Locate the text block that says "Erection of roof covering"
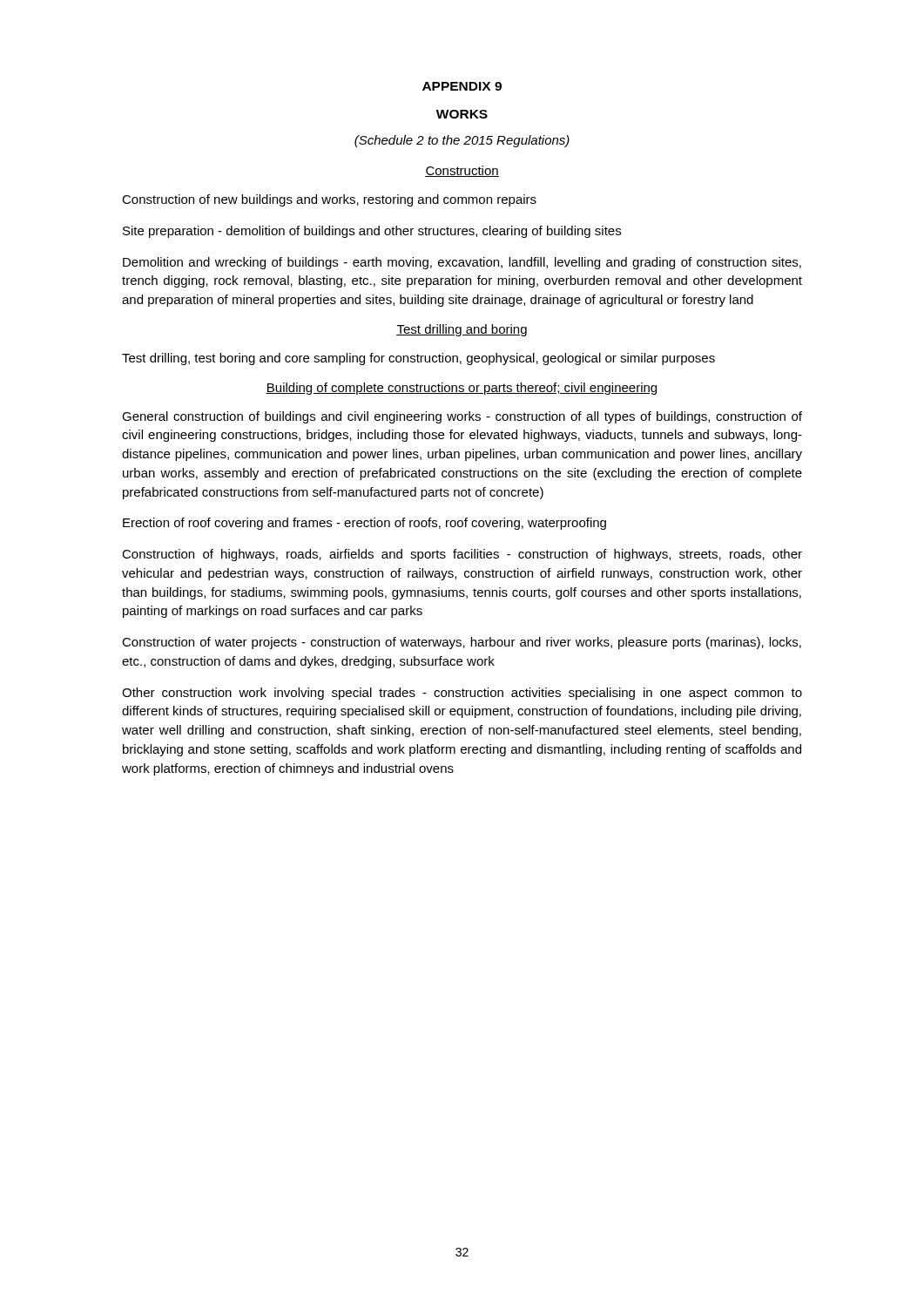 point(364,523)
